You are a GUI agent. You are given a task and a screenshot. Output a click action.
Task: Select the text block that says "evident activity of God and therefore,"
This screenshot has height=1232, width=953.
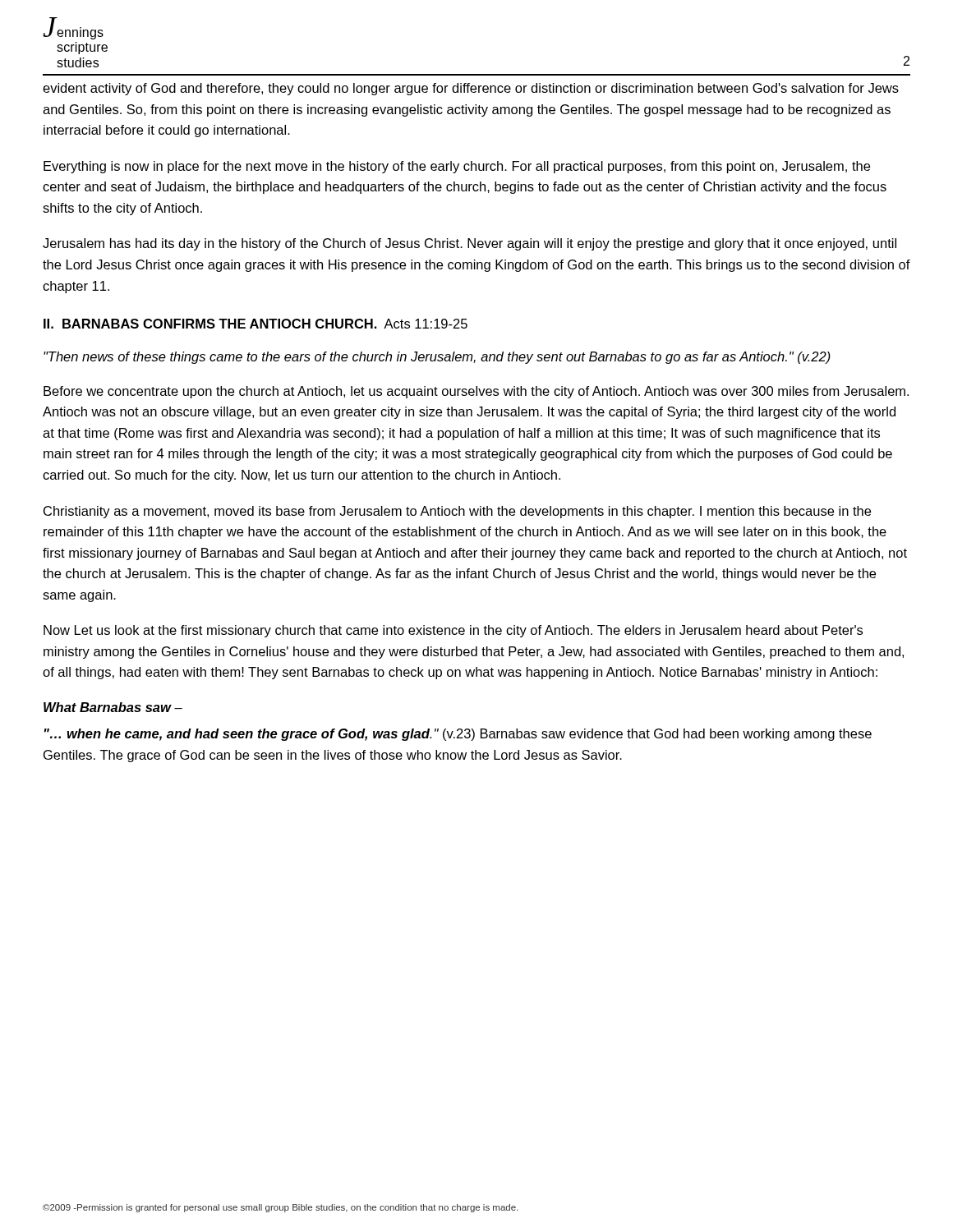[x=471, y=109]
